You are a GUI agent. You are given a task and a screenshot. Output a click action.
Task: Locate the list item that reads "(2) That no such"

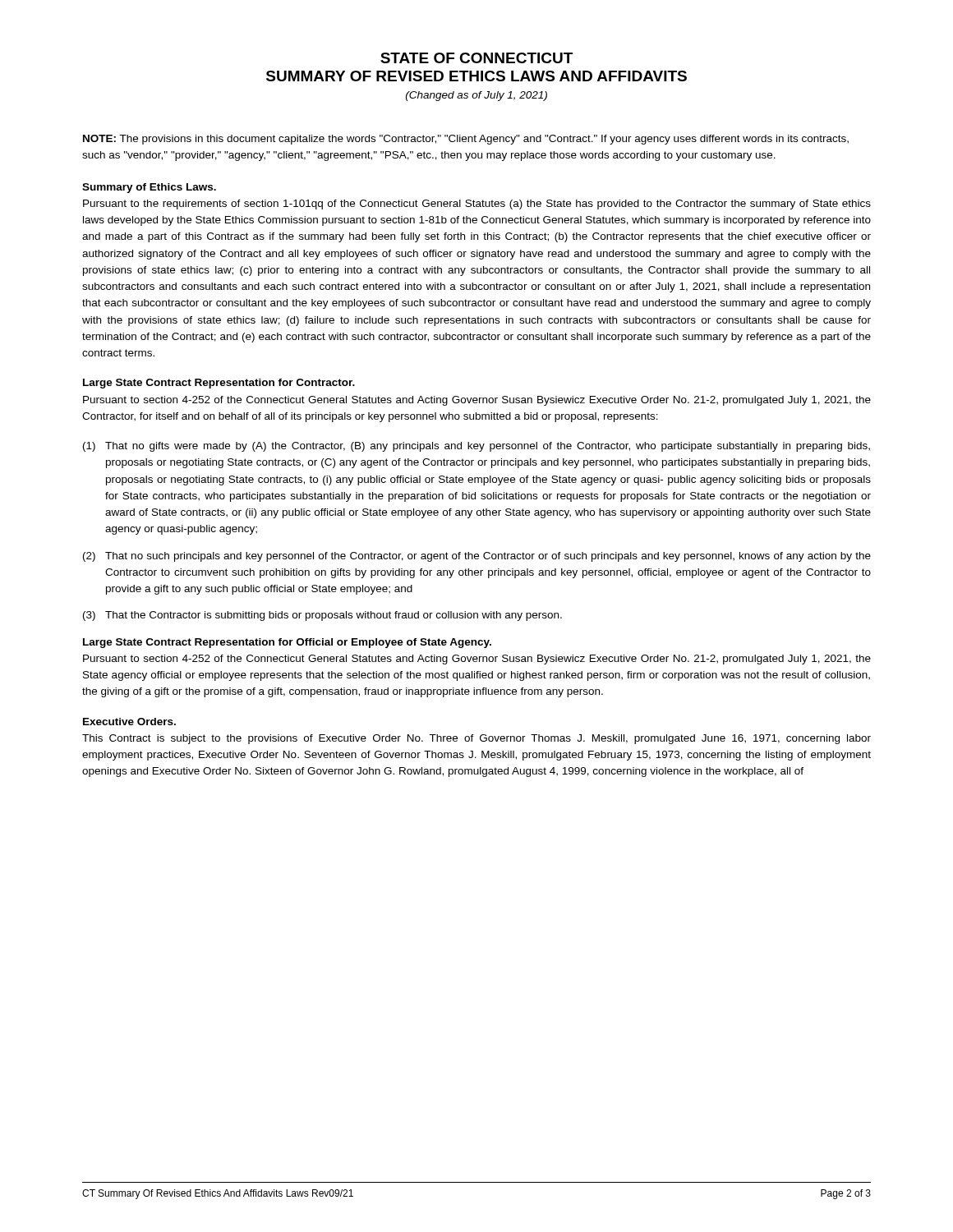click(x=476, y=572)
